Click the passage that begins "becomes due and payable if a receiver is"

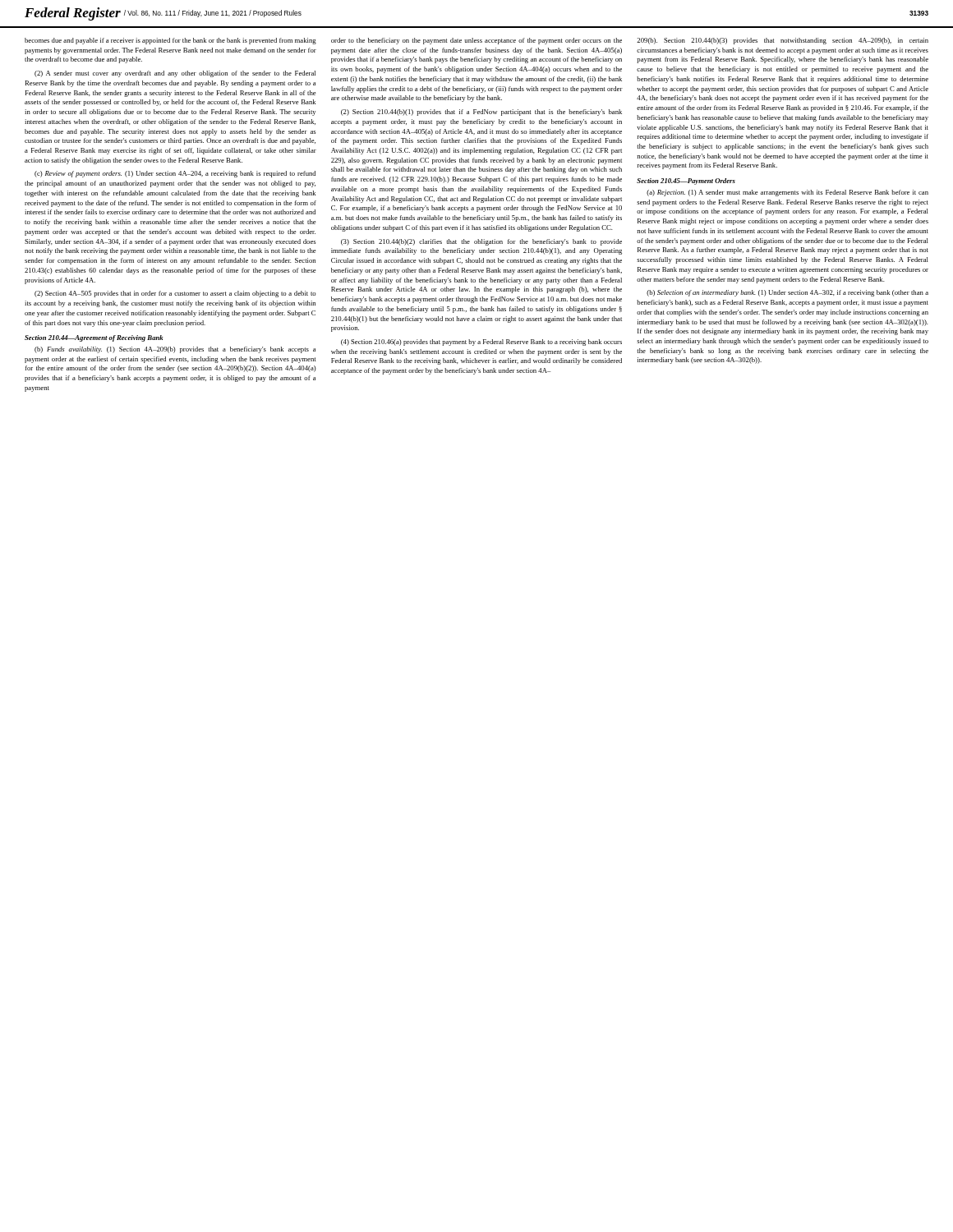tap(170, 50)
